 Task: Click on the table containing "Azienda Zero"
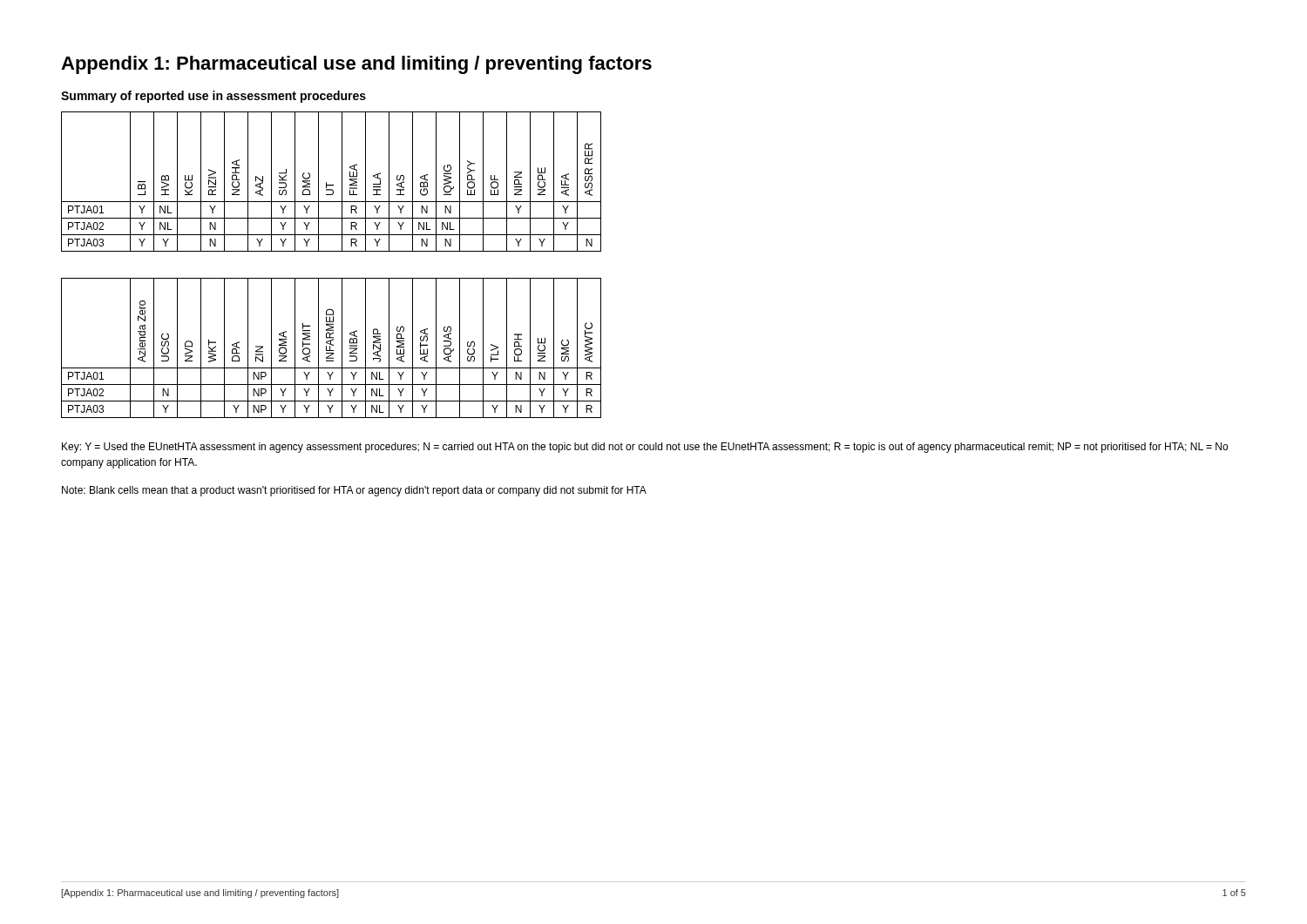pyautogui.click(x=654, y=348)
